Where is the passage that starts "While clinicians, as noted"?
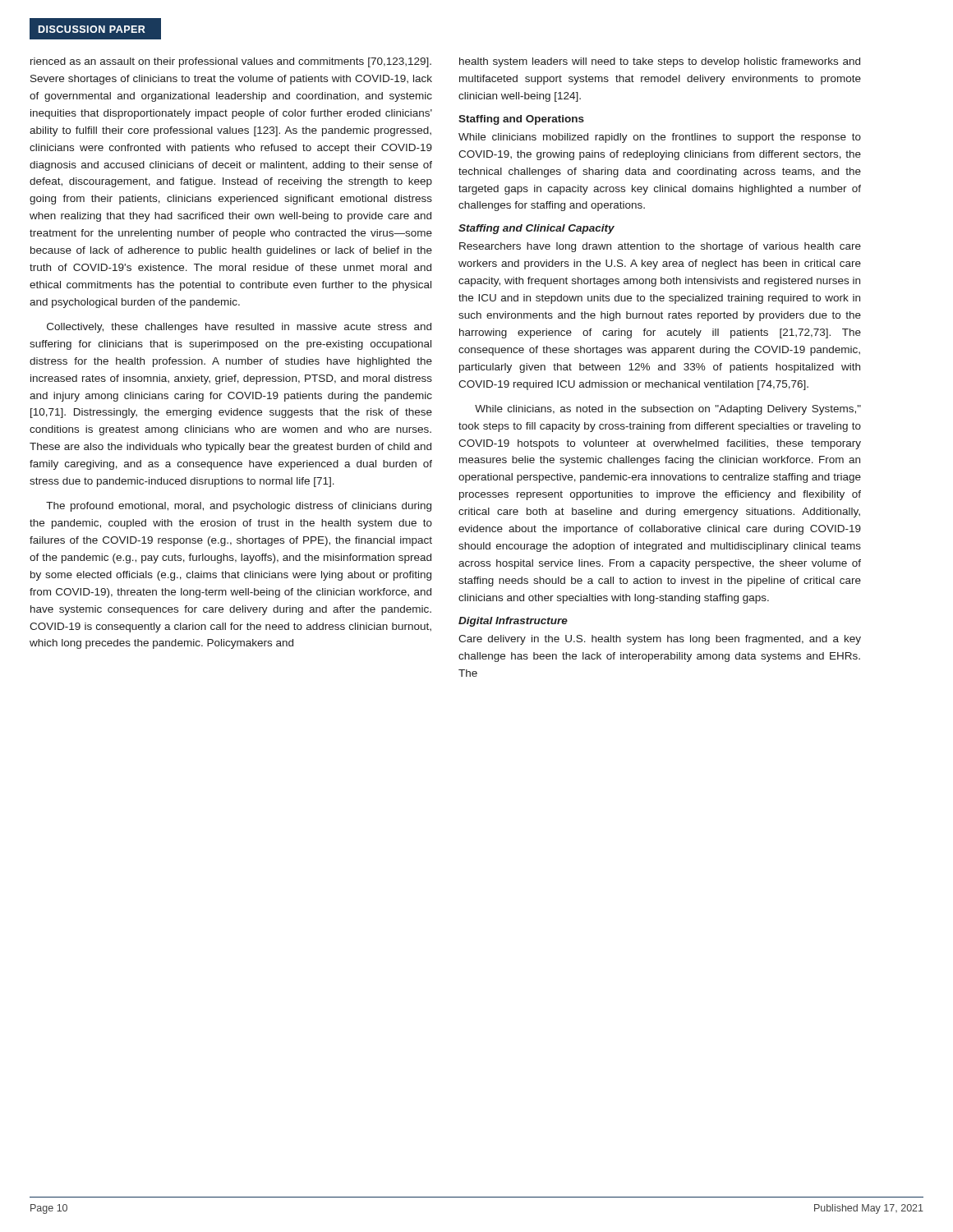This screenshot has width=953, height=1232. click(x=660, y=504)
